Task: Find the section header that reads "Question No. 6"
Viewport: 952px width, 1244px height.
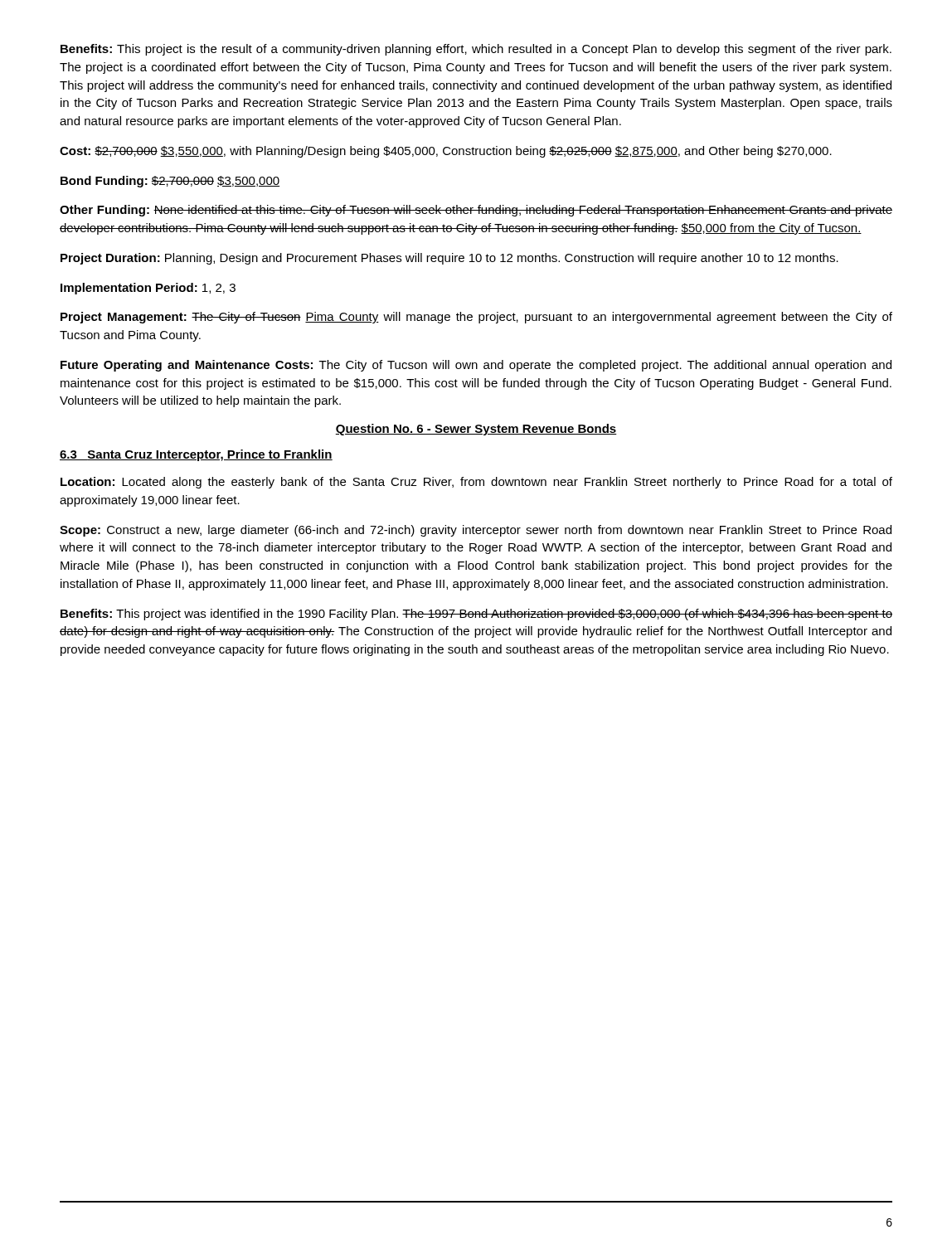Action: pyautogui.click(x=476, y=428)
